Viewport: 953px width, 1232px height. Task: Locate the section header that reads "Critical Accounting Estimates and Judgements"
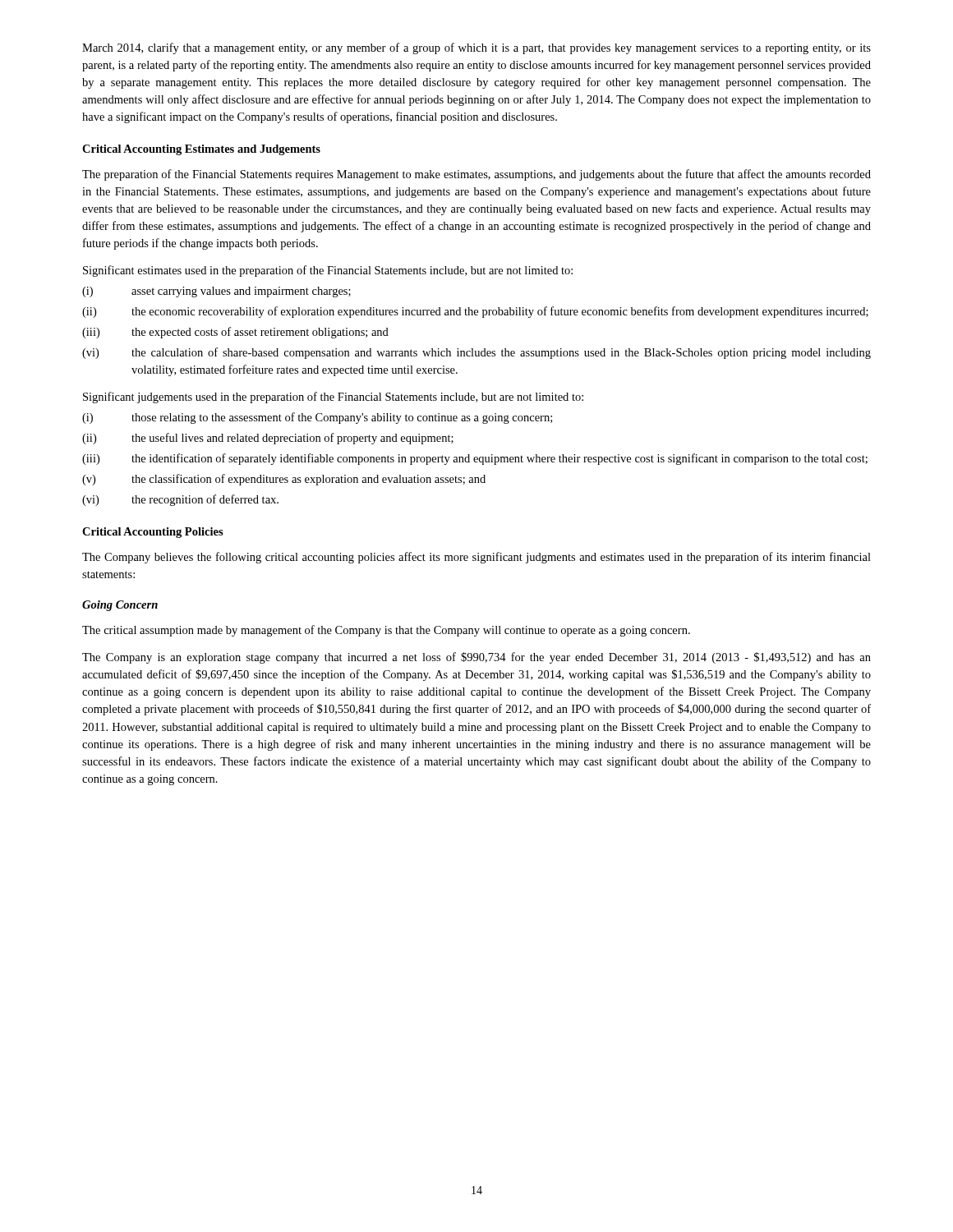click(x=201, y=149)
